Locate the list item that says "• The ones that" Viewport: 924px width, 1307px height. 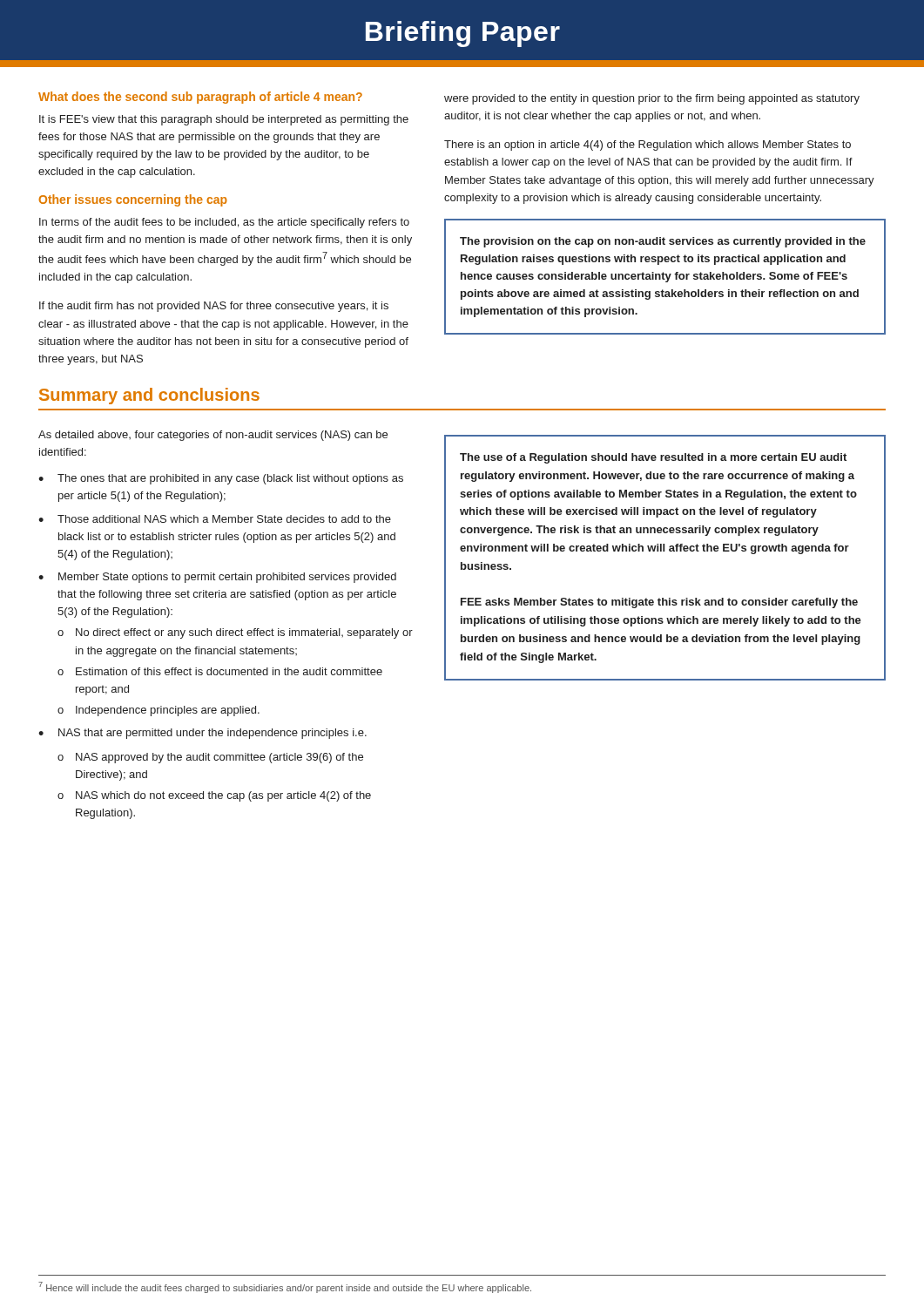pyautogui.click(x=226, y=487)
